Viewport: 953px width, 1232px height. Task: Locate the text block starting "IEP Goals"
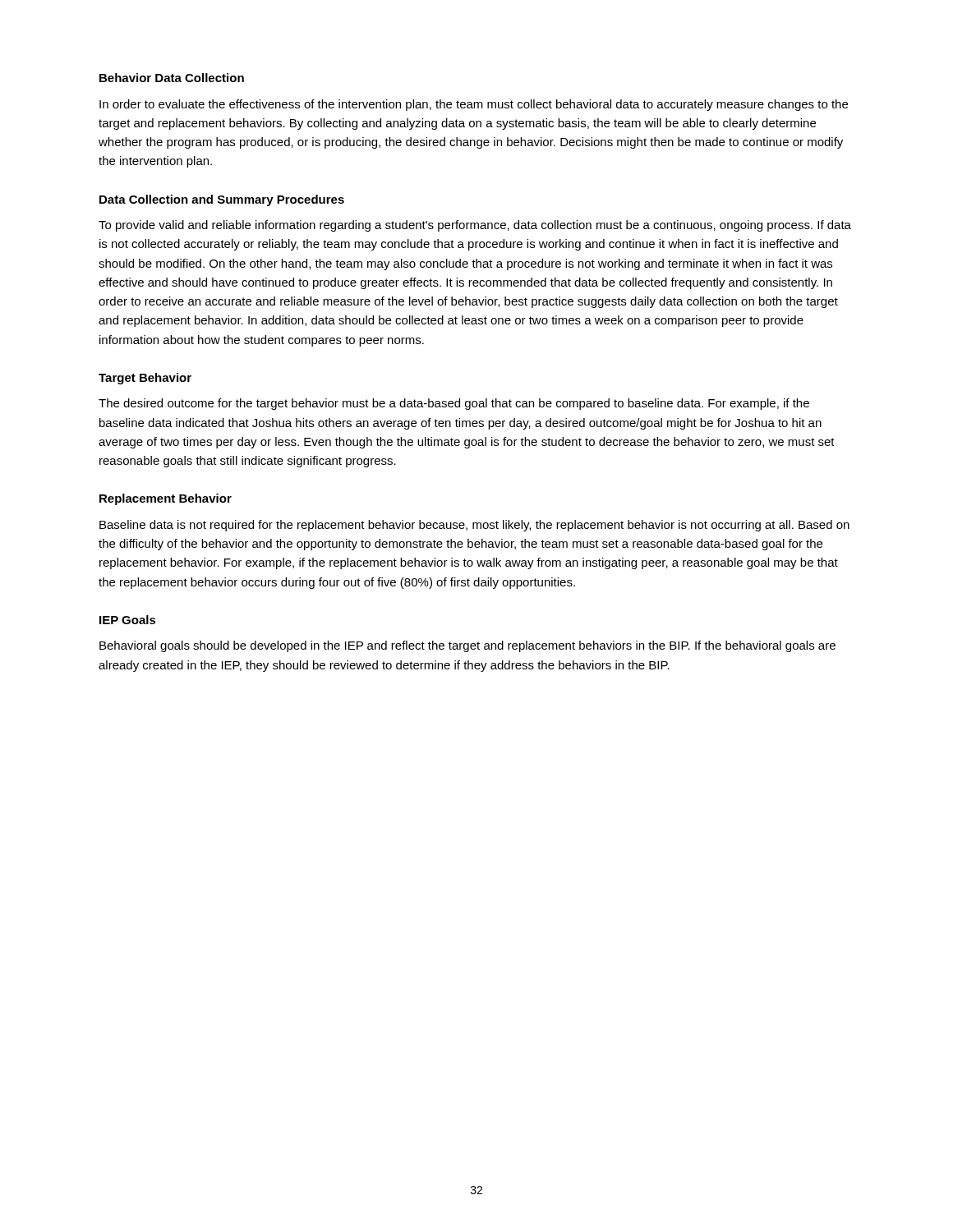[x=127, y=620]
